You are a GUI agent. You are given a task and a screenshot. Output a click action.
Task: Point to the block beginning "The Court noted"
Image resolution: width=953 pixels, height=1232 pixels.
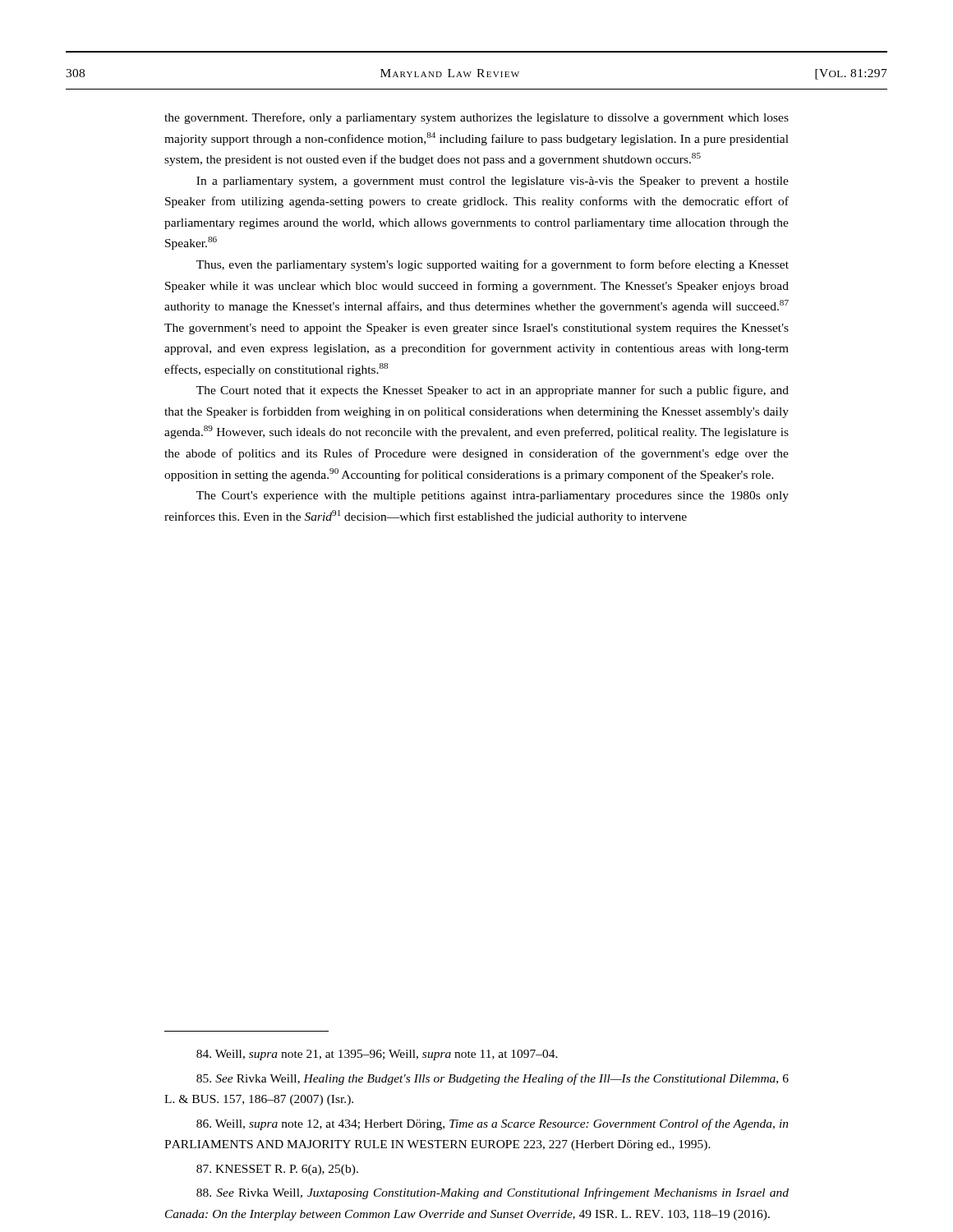[x=476, y=432]
